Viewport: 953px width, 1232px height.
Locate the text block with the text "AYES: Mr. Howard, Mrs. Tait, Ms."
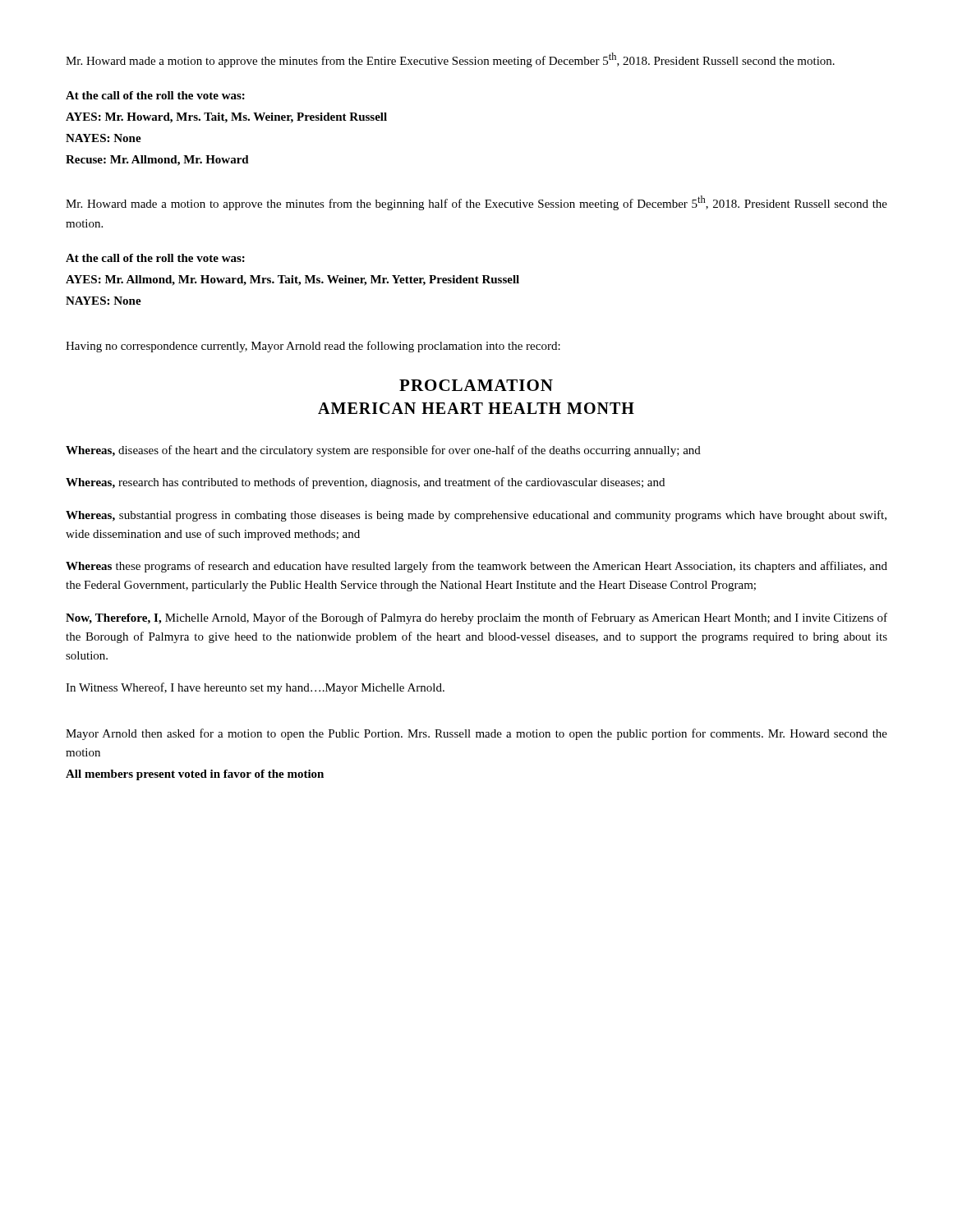(226, 117)
